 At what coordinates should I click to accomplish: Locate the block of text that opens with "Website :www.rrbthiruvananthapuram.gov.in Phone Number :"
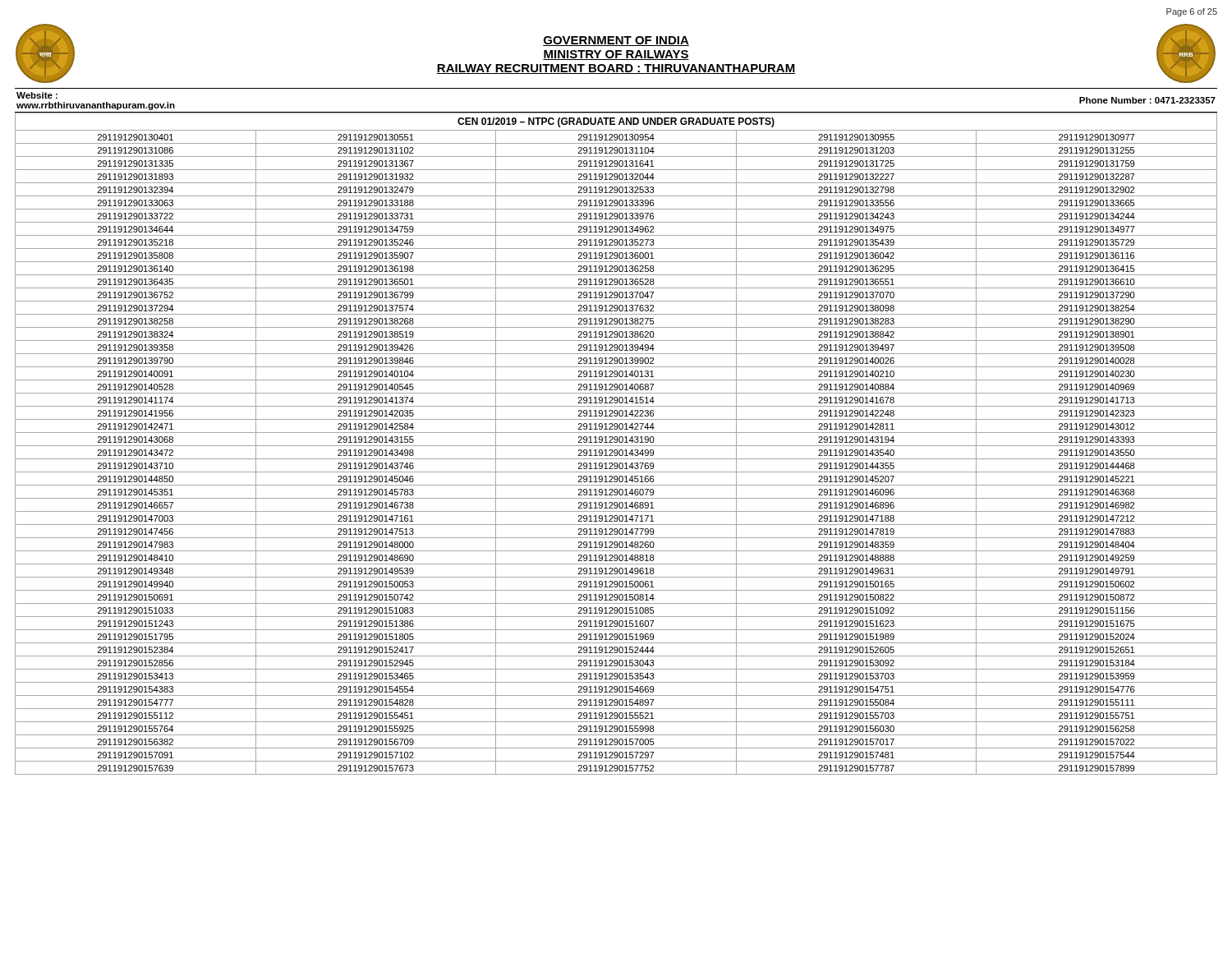click(x=616, y=100)
